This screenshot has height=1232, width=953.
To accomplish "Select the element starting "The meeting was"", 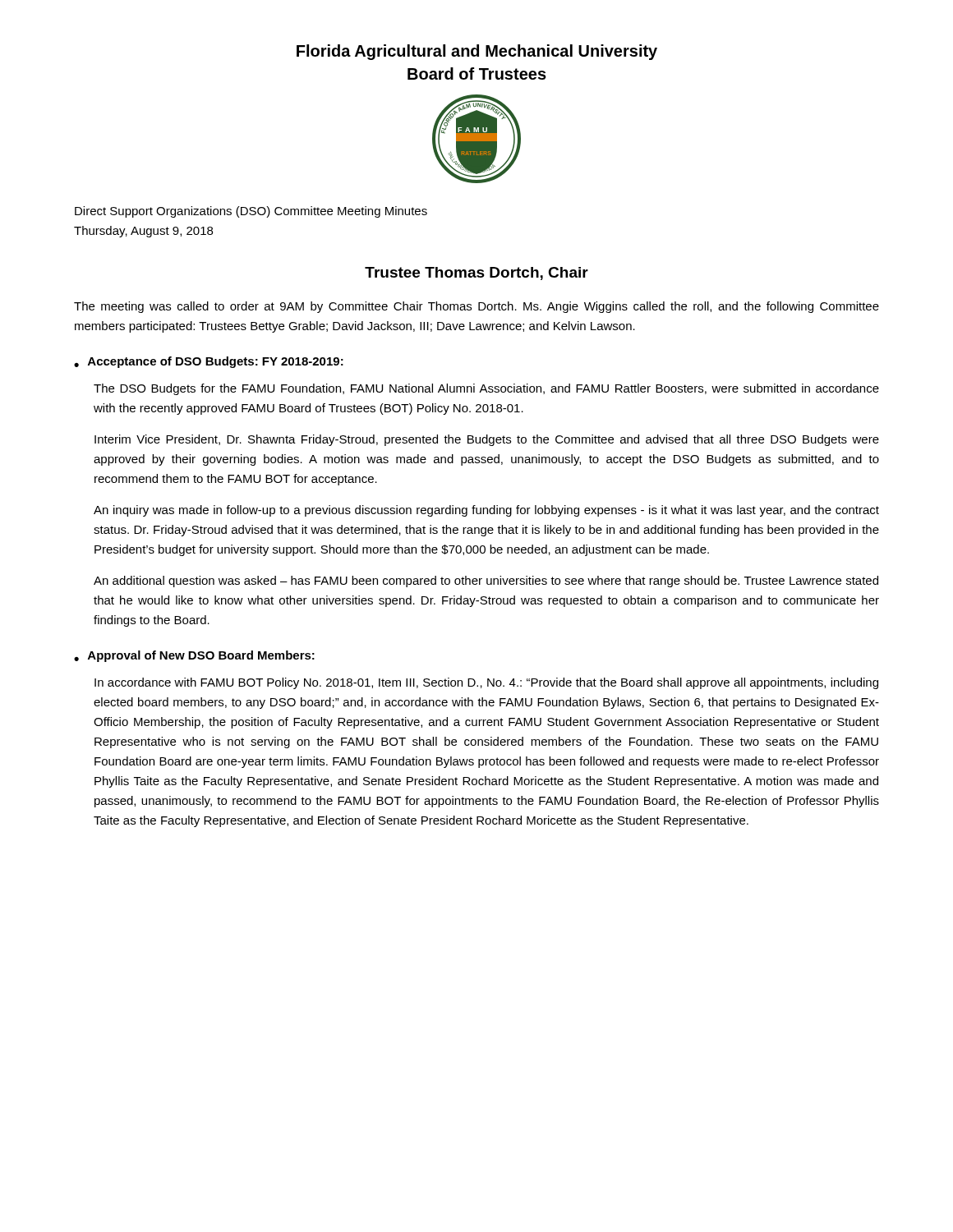I will point(476,316).
